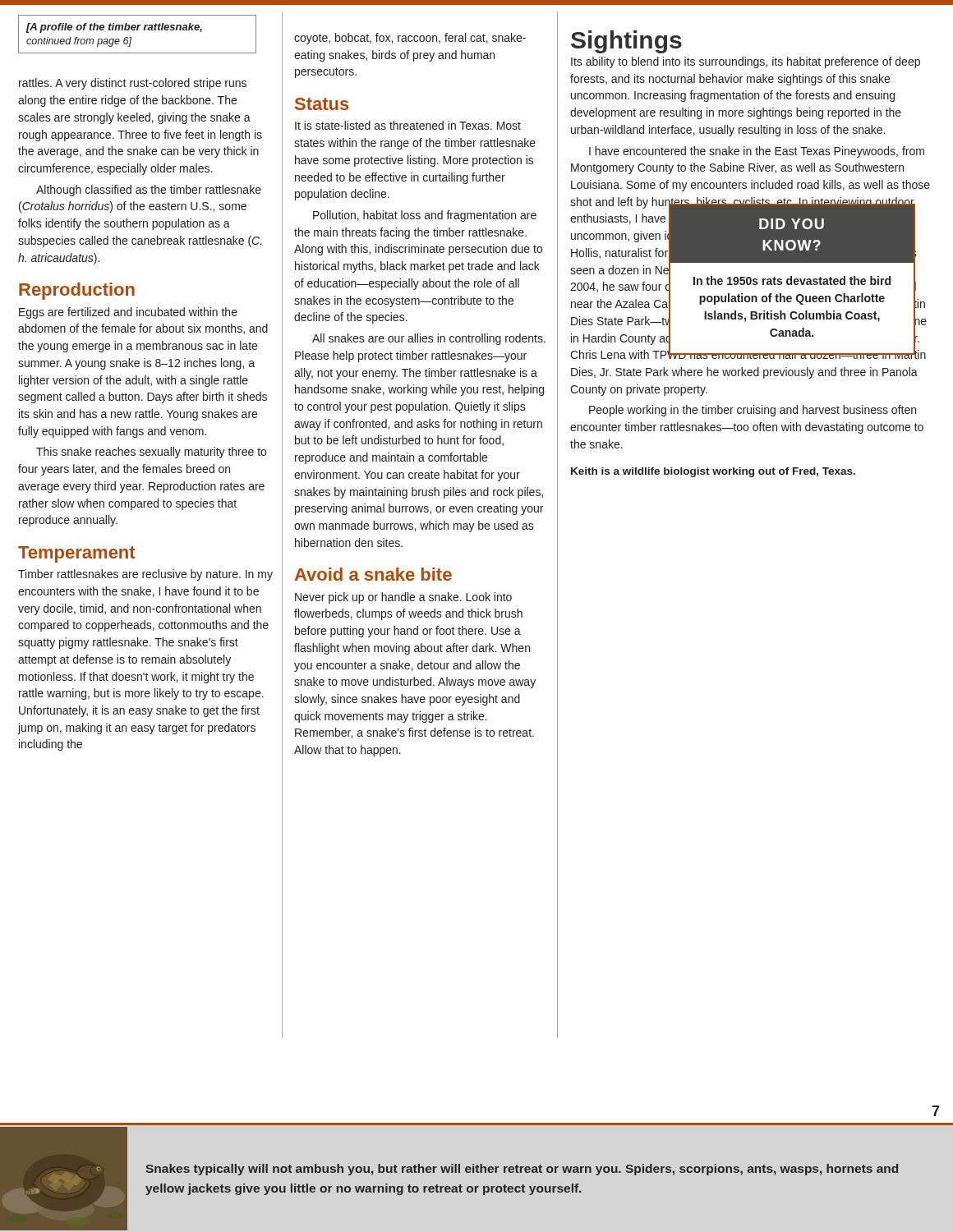Find the block on this page that starts "Never pick up or handle a snake."

421,674
